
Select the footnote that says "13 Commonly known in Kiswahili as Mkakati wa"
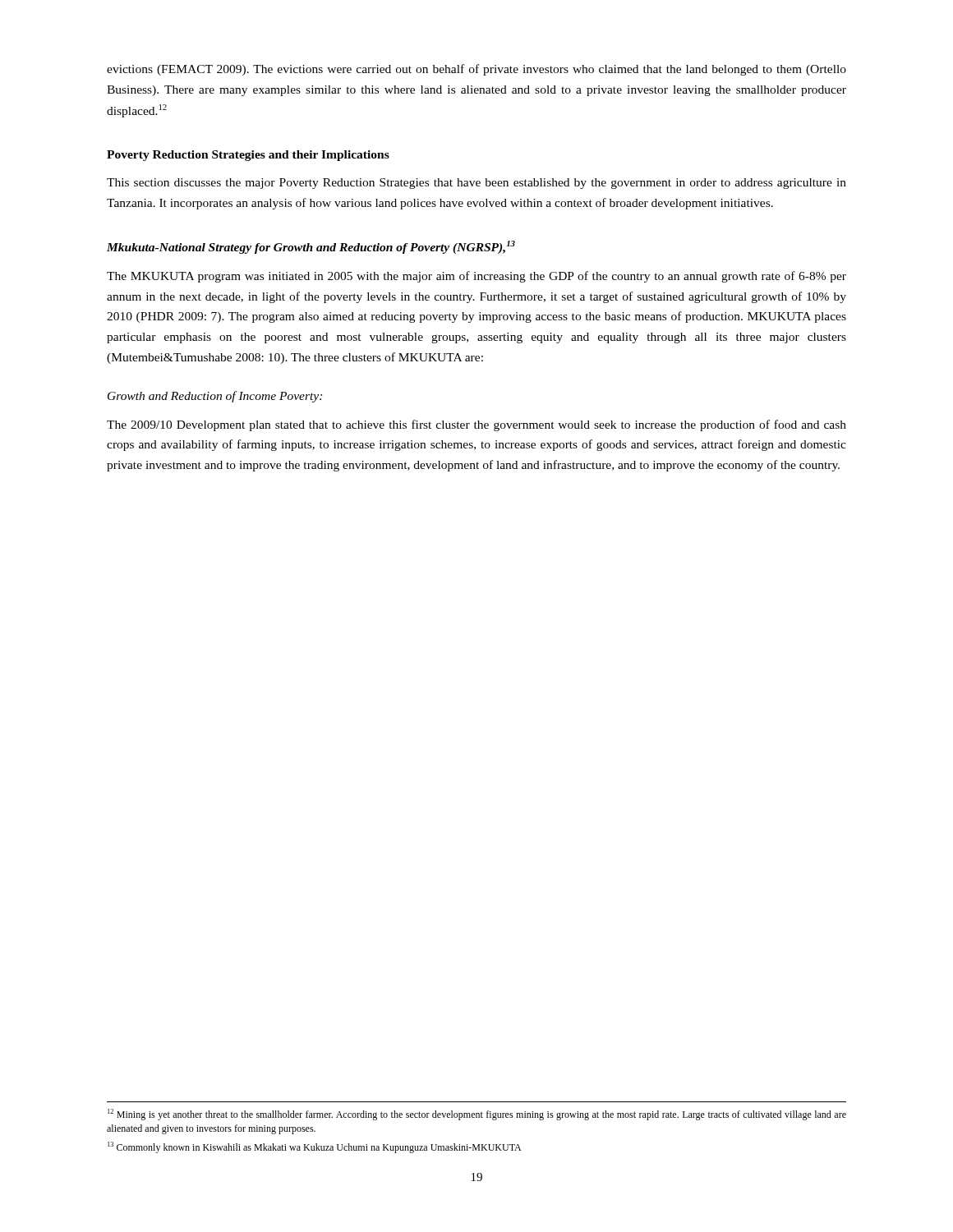click(476, 1147)
